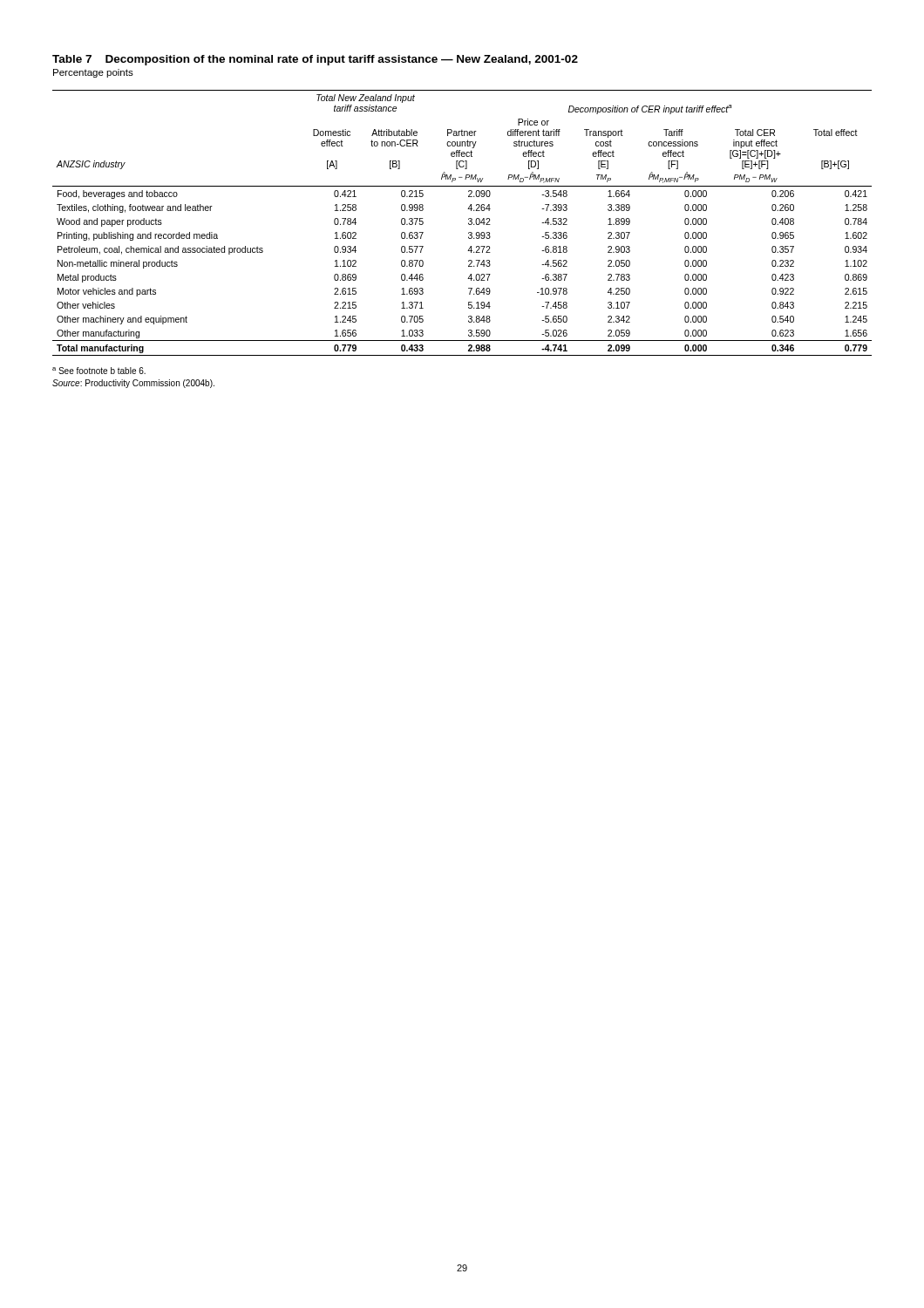
Task: Select the text block starting "a See footnote b table 6."
Action: pos(99,370)
